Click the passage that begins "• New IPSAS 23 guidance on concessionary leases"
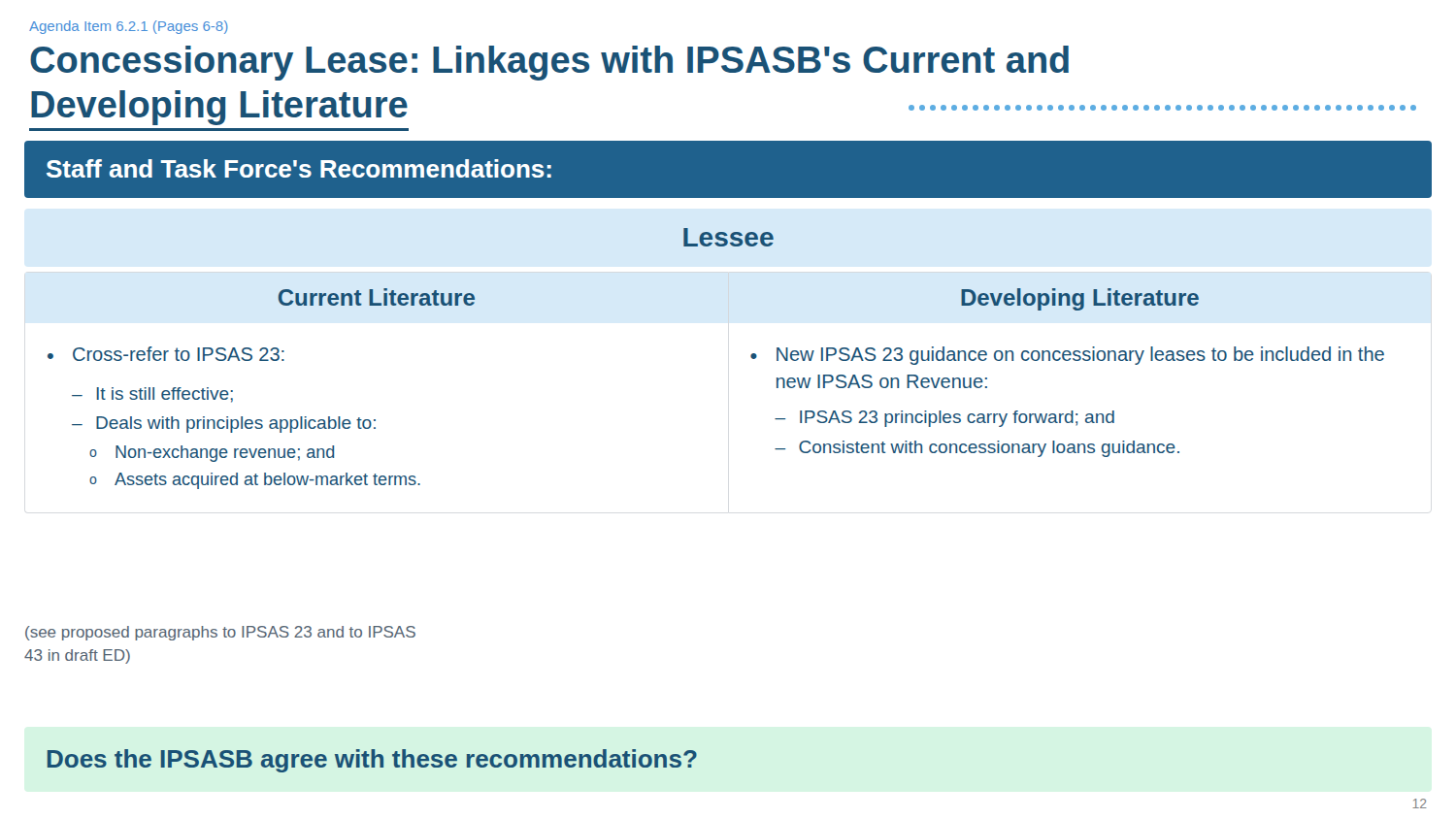 [1080, 368]
